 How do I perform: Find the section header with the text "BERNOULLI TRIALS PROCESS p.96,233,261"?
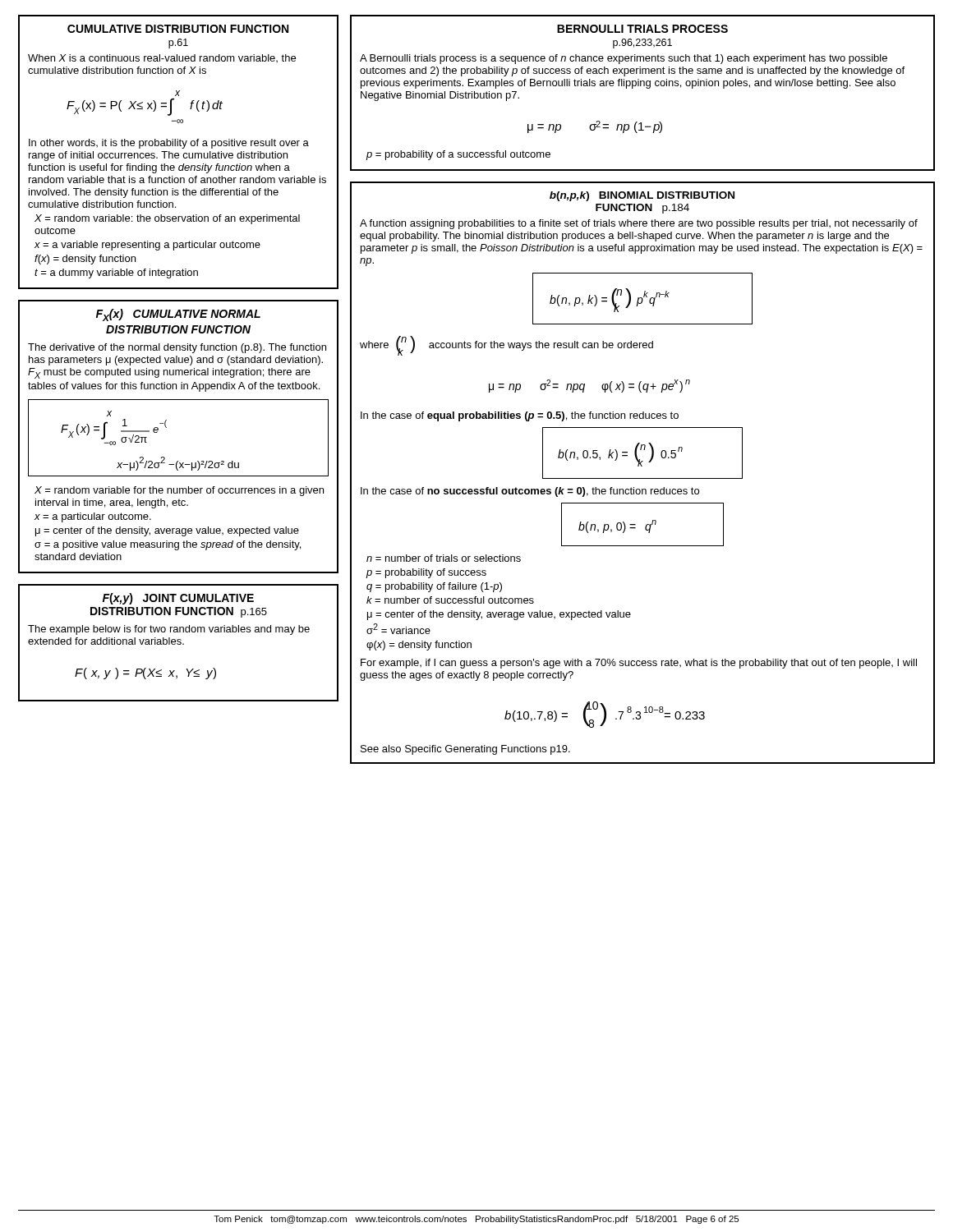(642, 91)
